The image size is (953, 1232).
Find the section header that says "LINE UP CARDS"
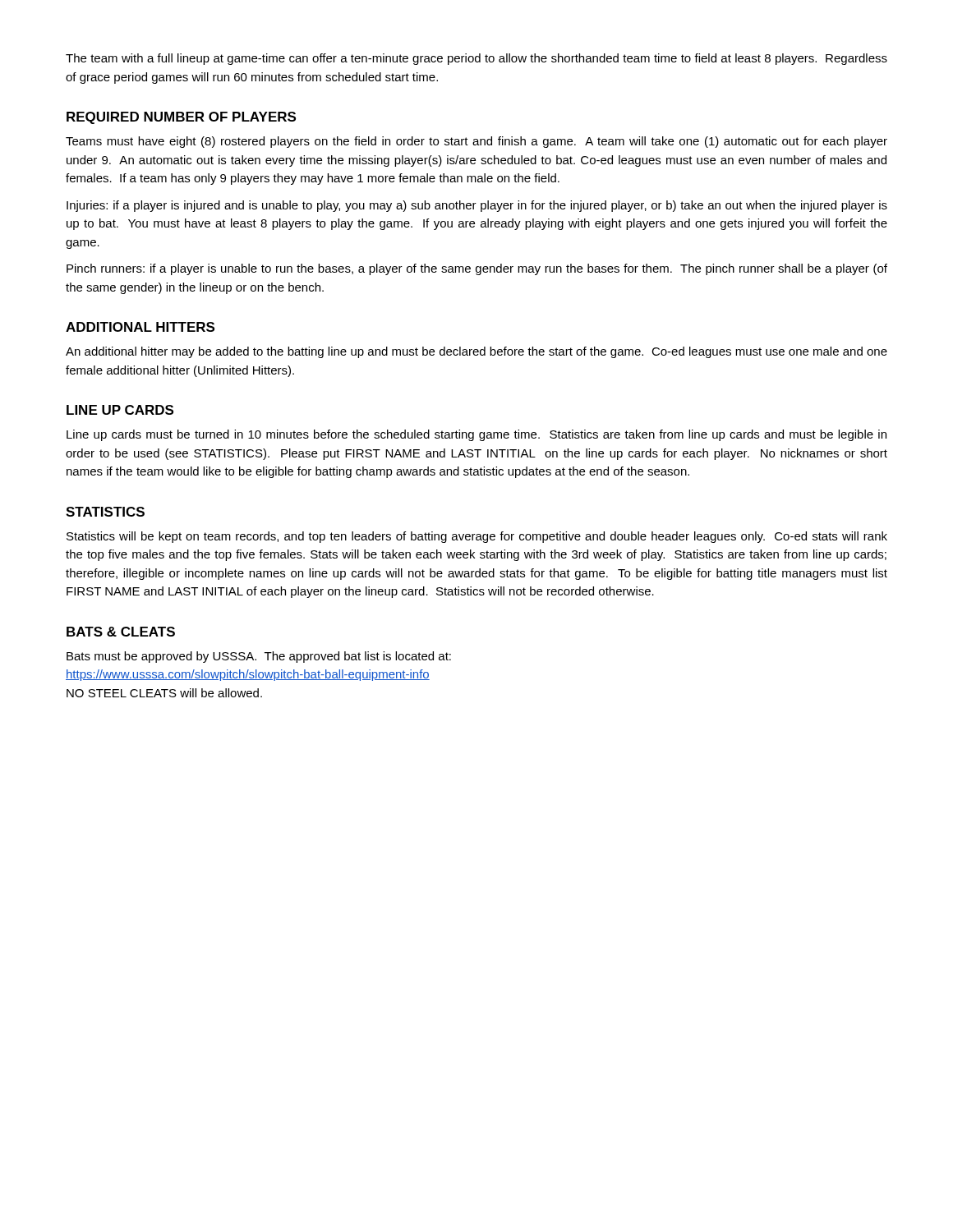[x=120, y=410]
